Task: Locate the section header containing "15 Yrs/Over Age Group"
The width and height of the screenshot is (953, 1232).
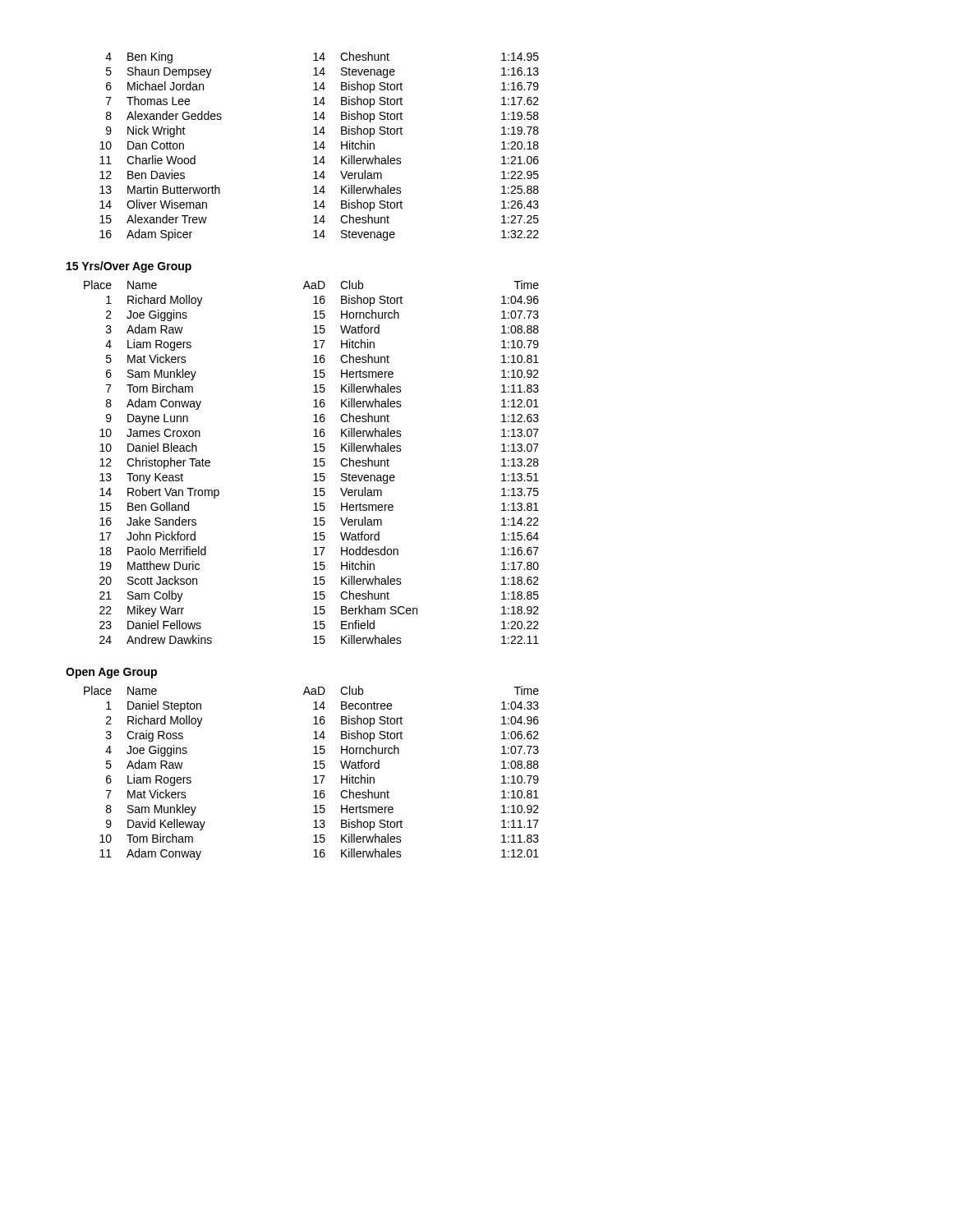Action: [x=129, y=266]
